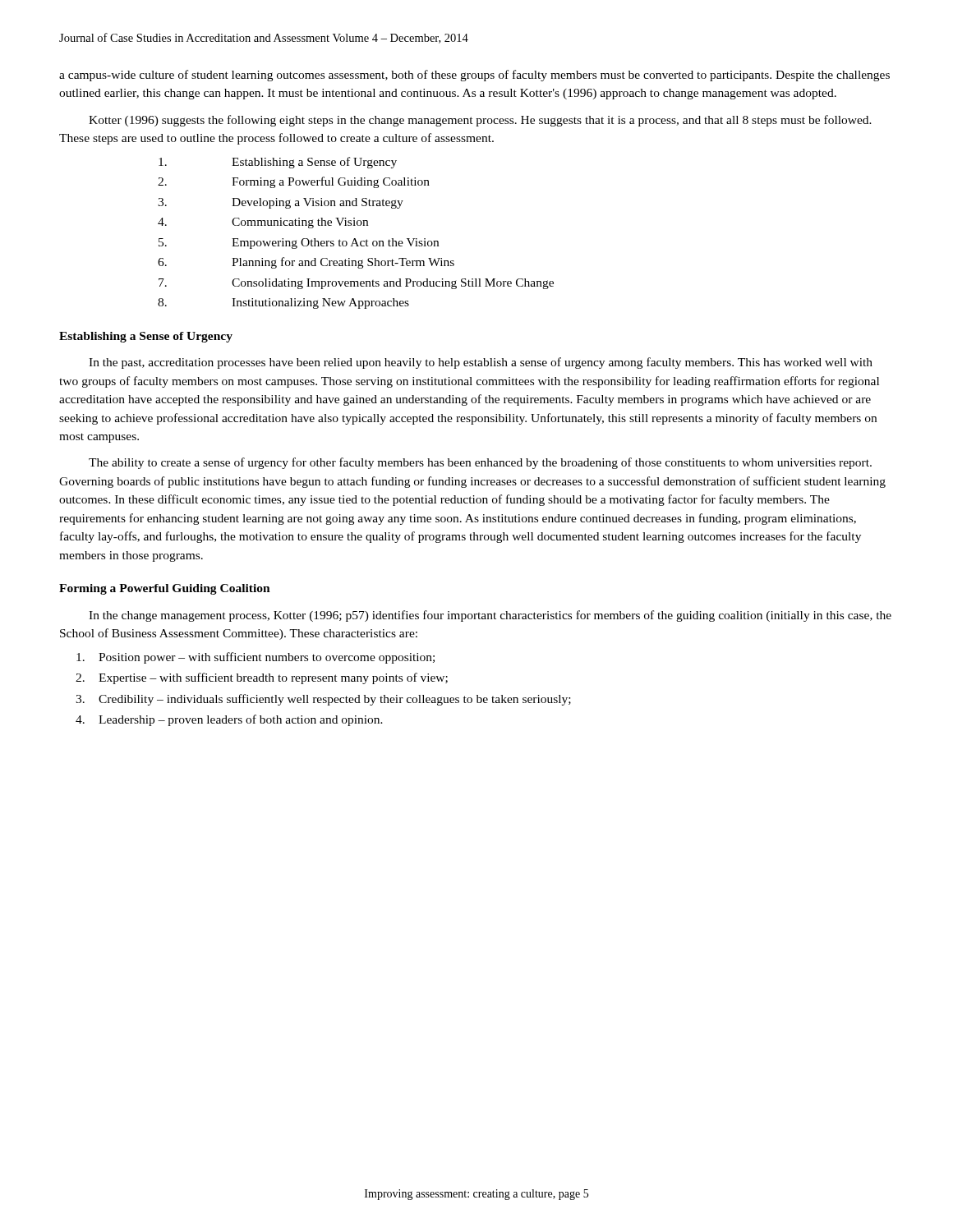Viewport: 953px width, 1232px height.
Task: Locate the block of text that opens with "a campus-wide culture of"
Action: coord(475,84)
